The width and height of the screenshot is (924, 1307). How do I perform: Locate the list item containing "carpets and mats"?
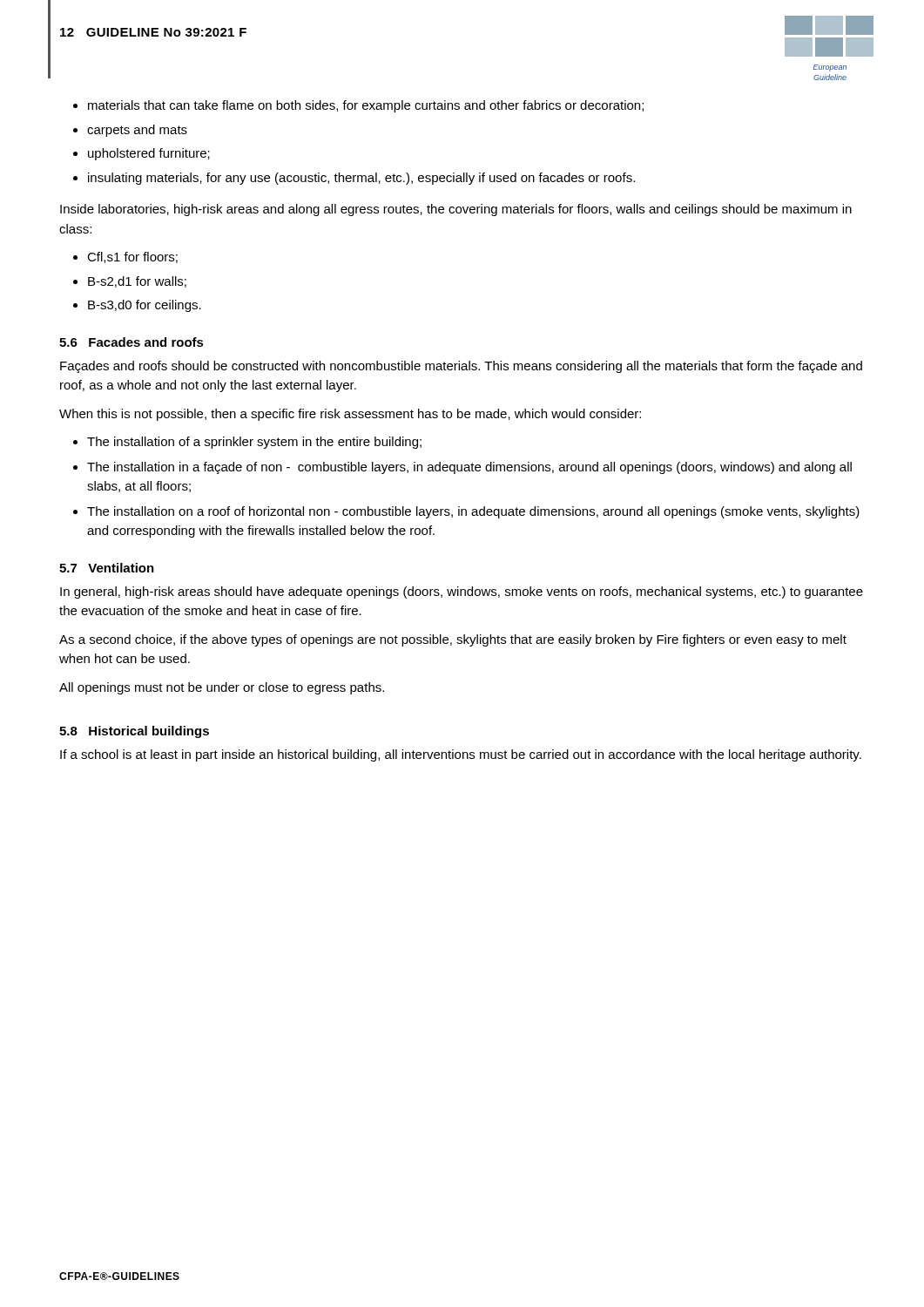(x=137, y=129)
